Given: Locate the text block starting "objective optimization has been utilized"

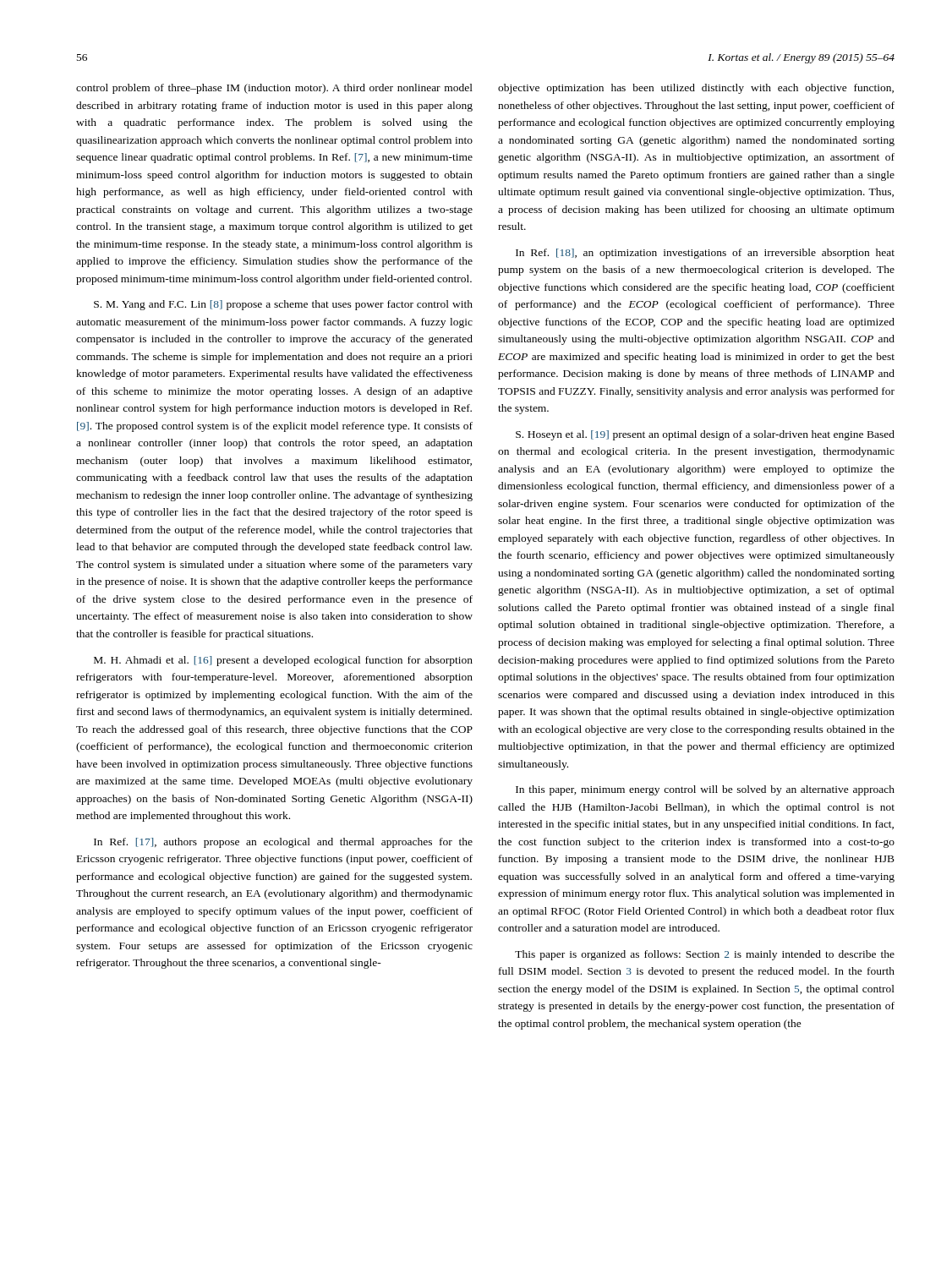Looking at the screenshot, I should (696, 158).
